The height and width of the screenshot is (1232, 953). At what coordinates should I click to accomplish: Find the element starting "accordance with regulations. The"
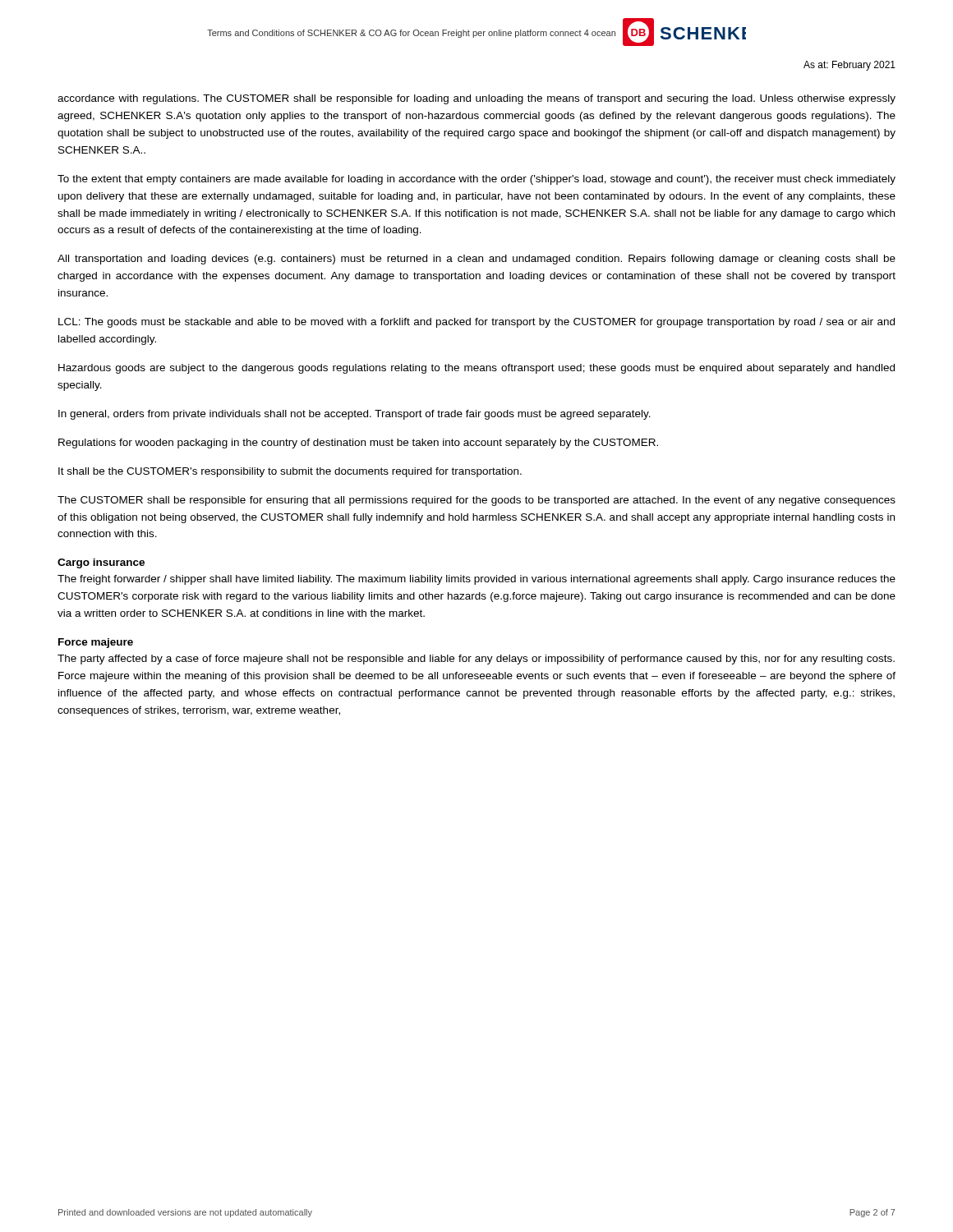coord(476,124)
